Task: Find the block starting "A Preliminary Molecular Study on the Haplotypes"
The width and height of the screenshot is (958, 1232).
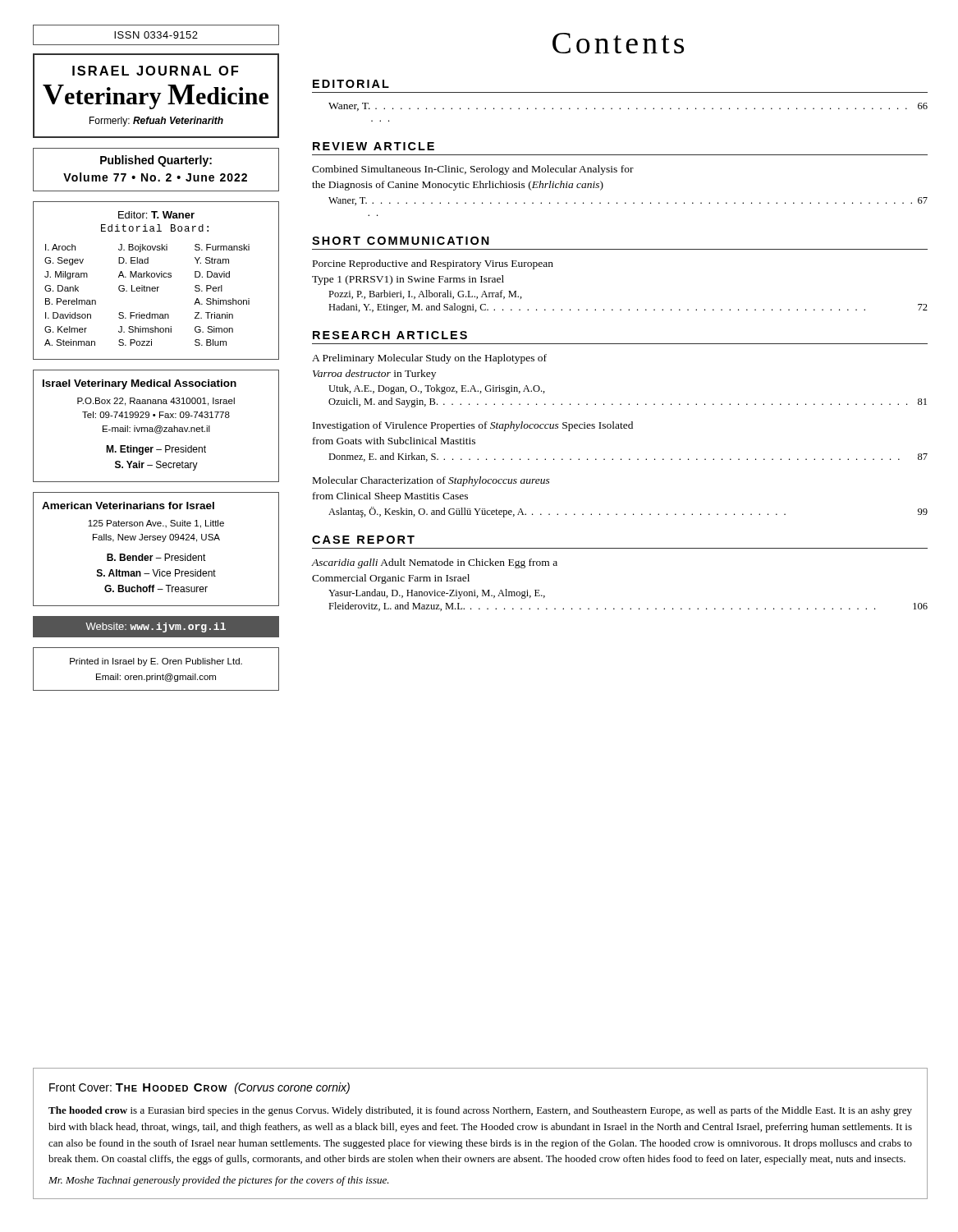Action: [x=429, y=359]
